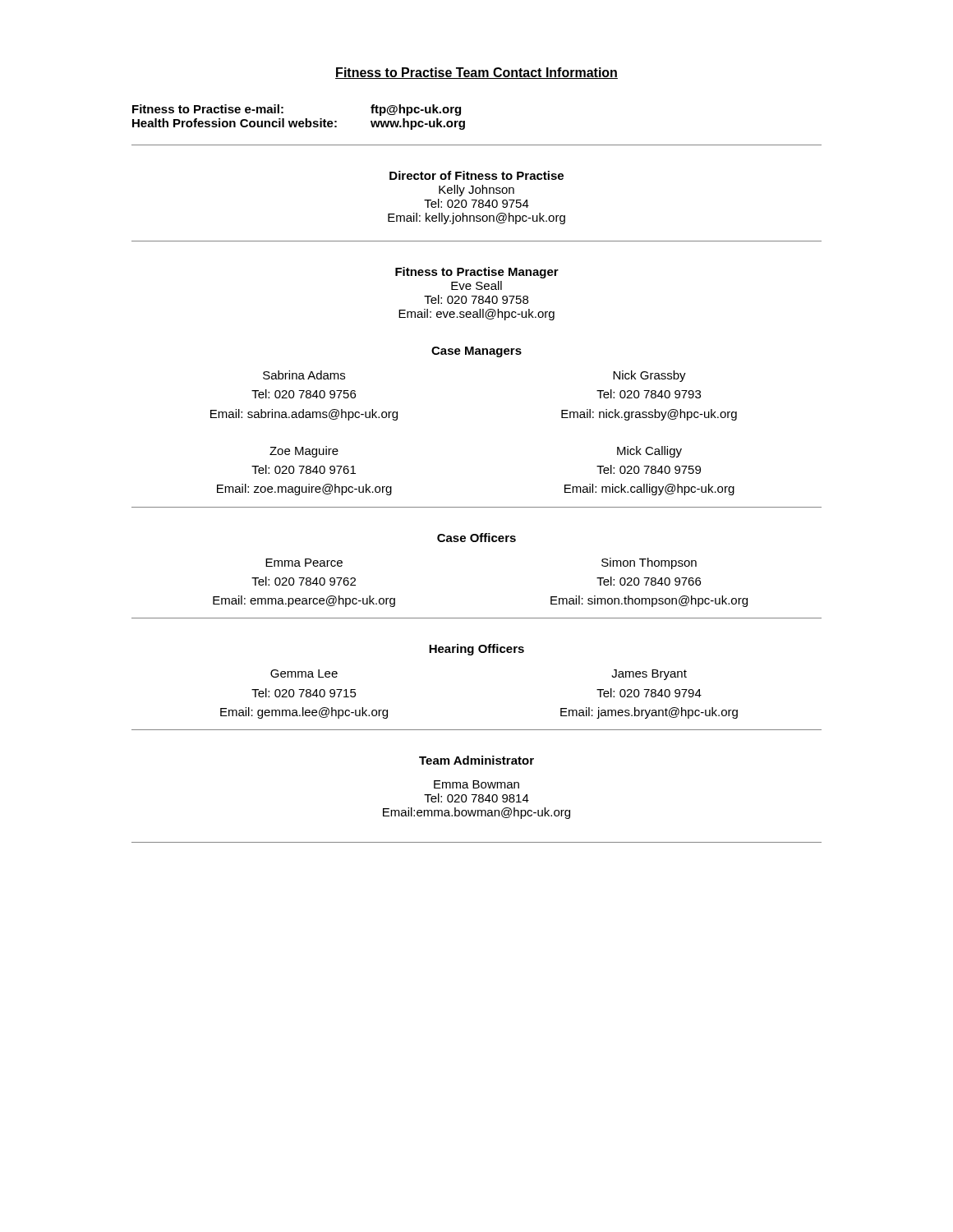Viewport: 953px width, 1232px height.
Task: Find the block on this page that starts "Eve Seall Tel: 020"
Action: click(476, 299)
